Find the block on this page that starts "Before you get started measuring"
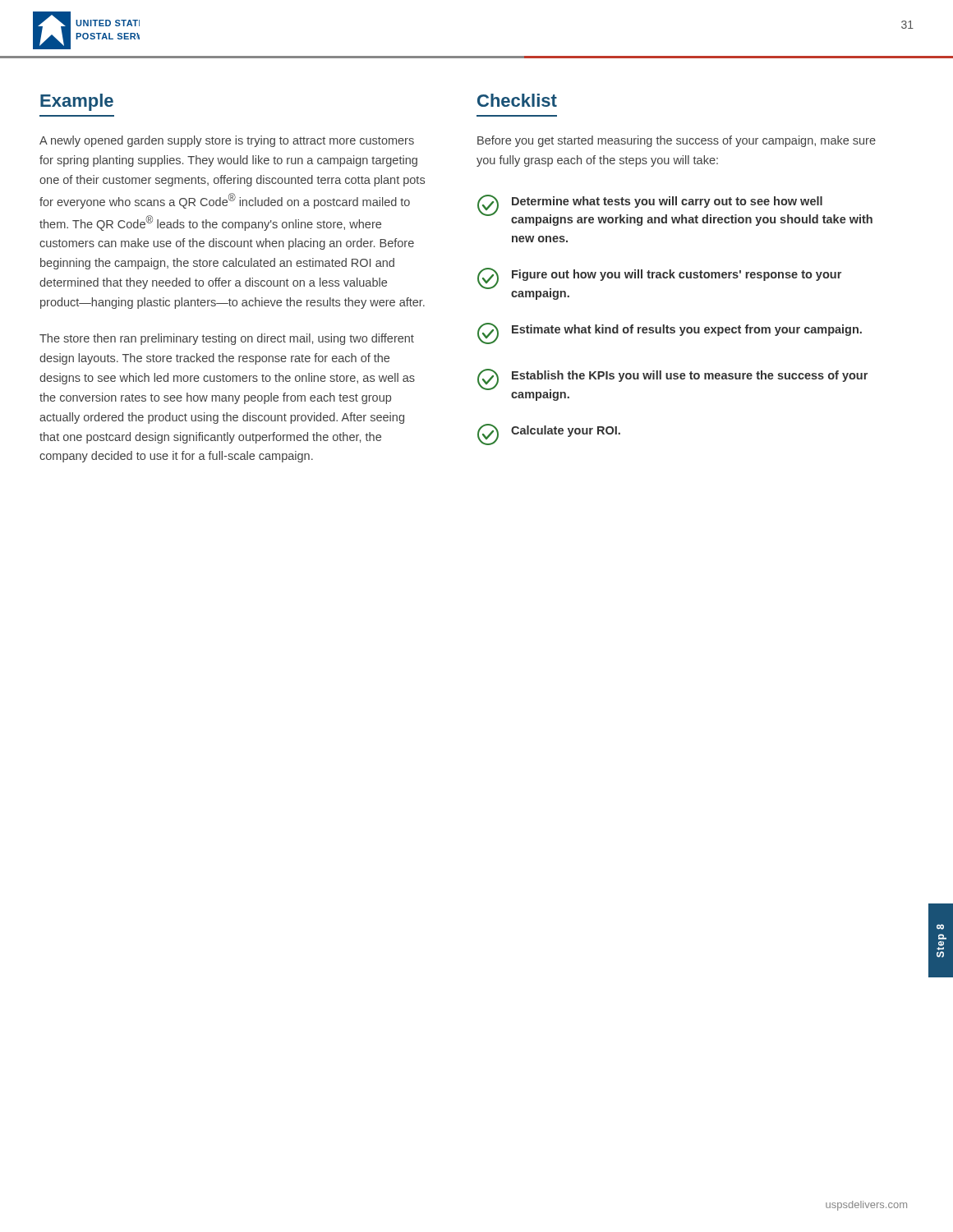 (676, 150)
